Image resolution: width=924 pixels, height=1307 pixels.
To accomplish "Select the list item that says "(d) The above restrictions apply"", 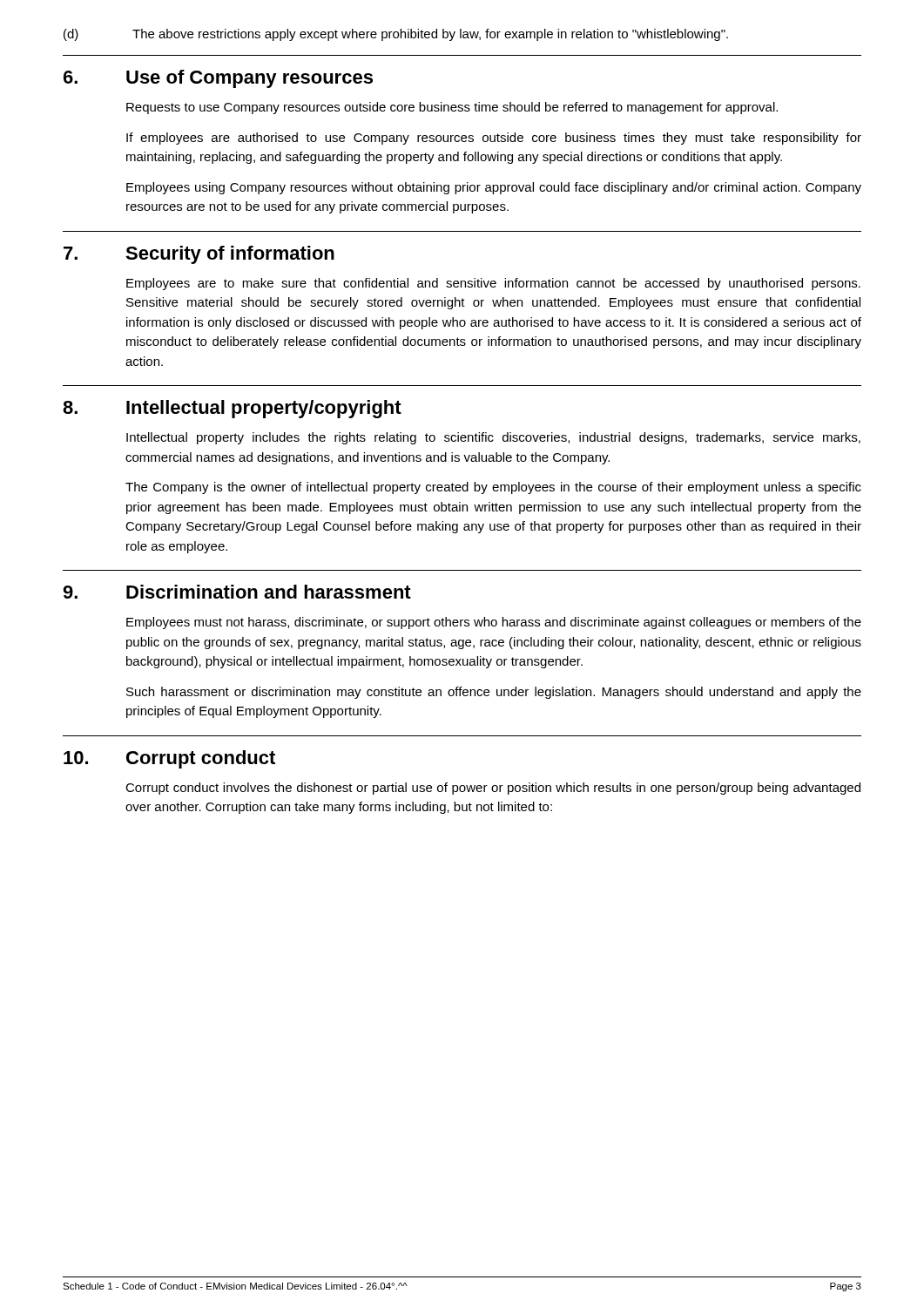I will [462, 34].
